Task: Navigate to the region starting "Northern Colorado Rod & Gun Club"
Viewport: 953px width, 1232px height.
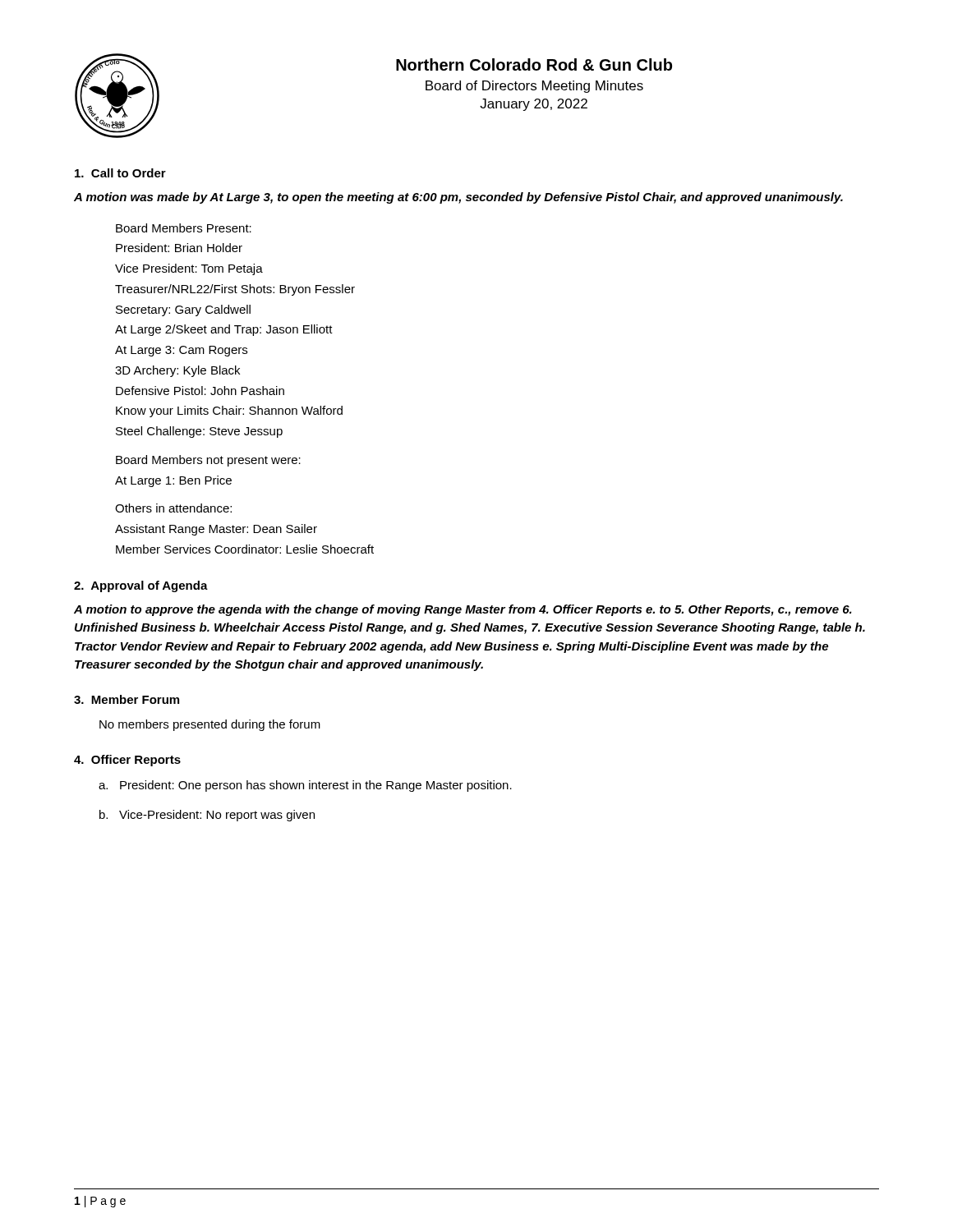Action: [534, 65]
